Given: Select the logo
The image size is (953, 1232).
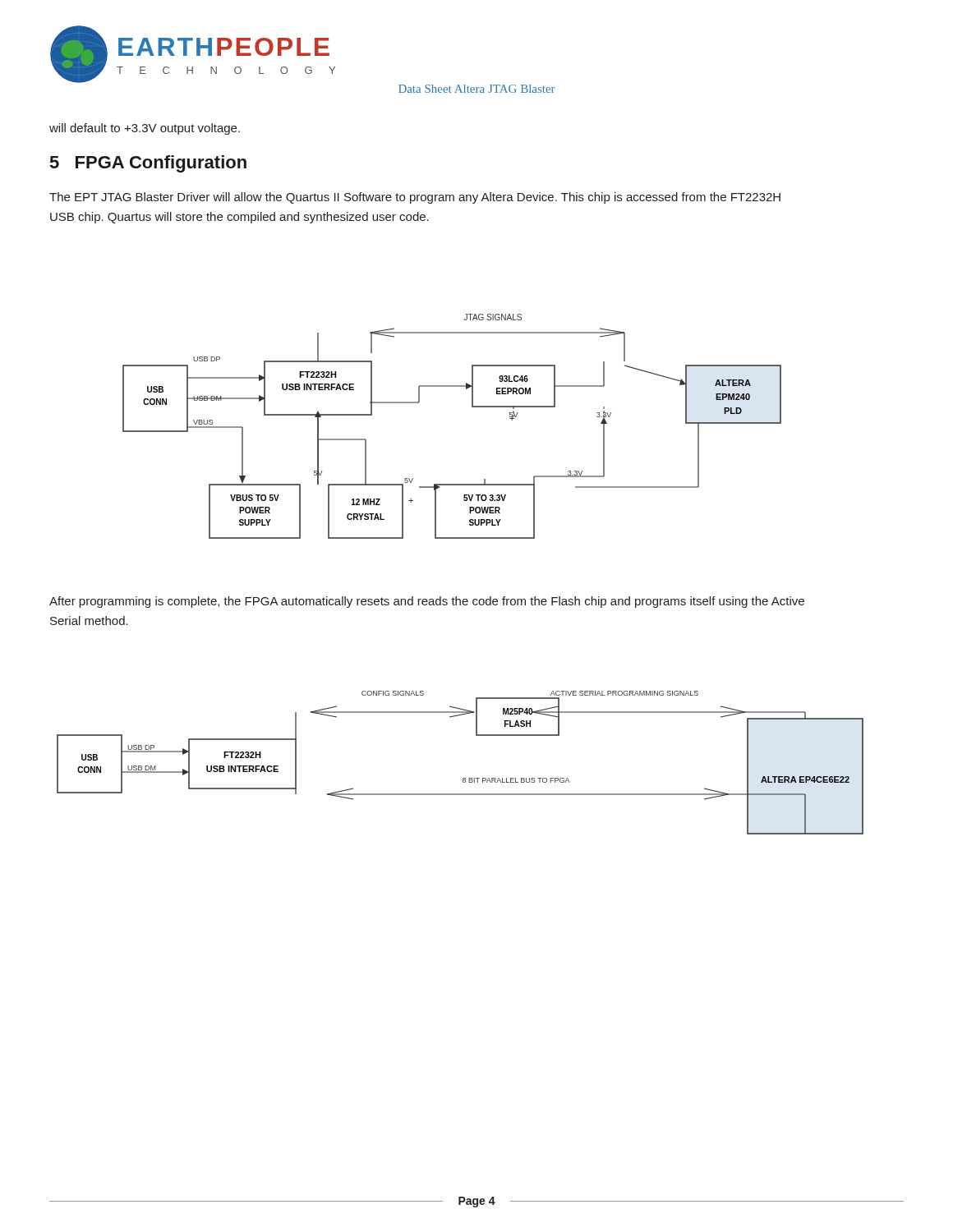Looking at the screenshot, I should pos(196,54).
